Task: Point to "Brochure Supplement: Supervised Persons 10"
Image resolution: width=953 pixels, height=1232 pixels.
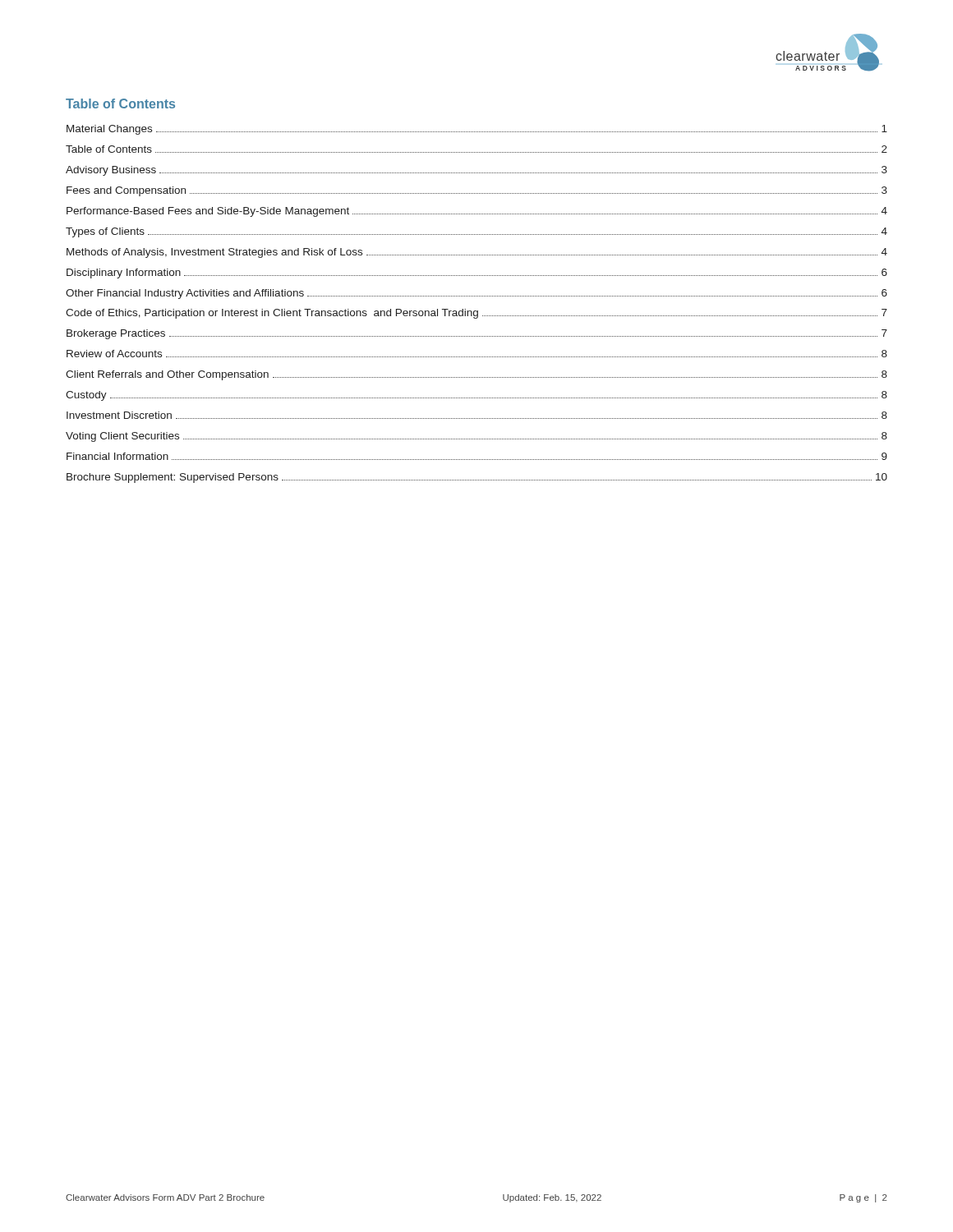Action: (x=476, y=478)
